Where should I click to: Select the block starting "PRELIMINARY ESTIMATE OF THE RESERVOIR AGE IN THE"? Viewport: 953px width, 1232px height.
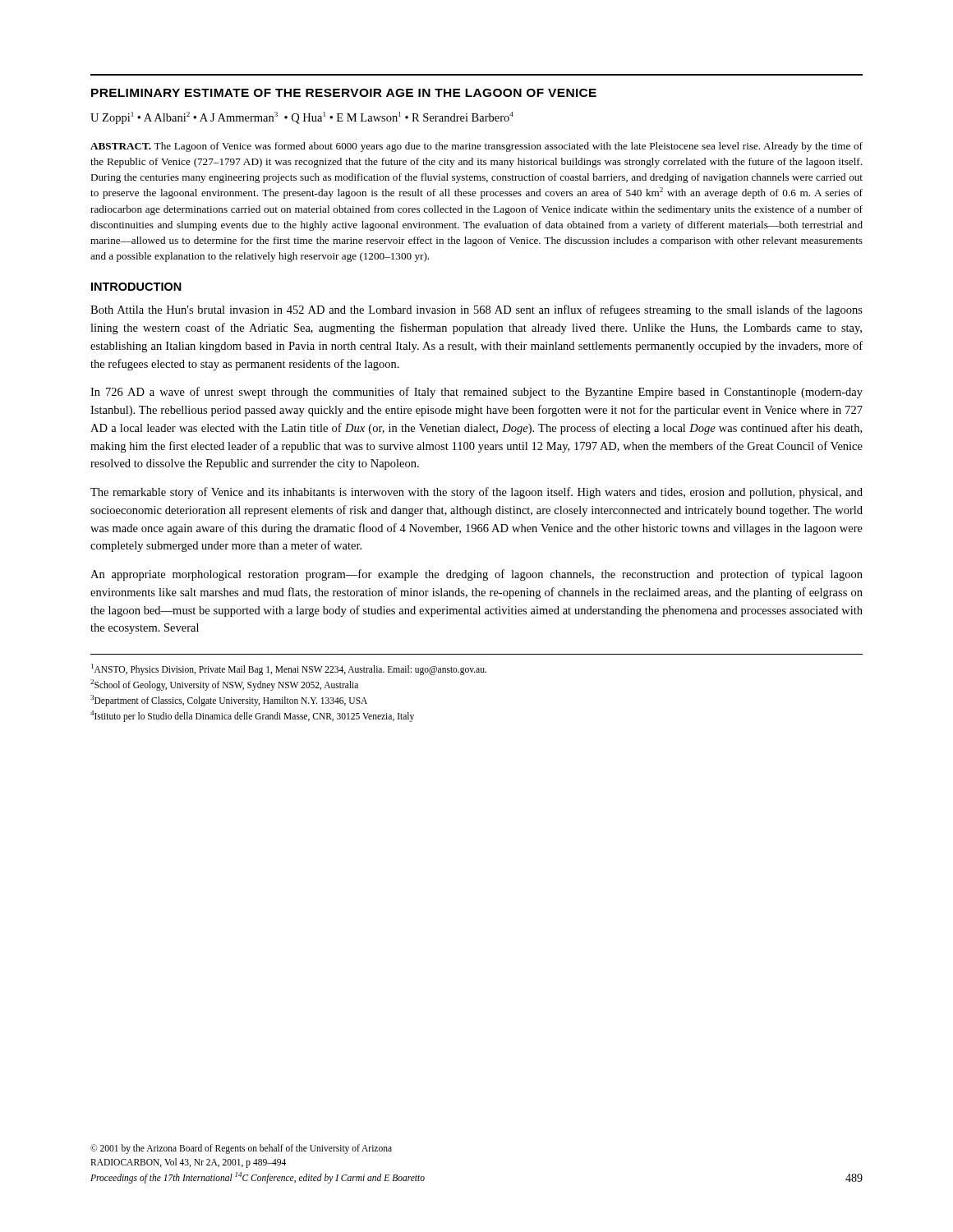344,92
